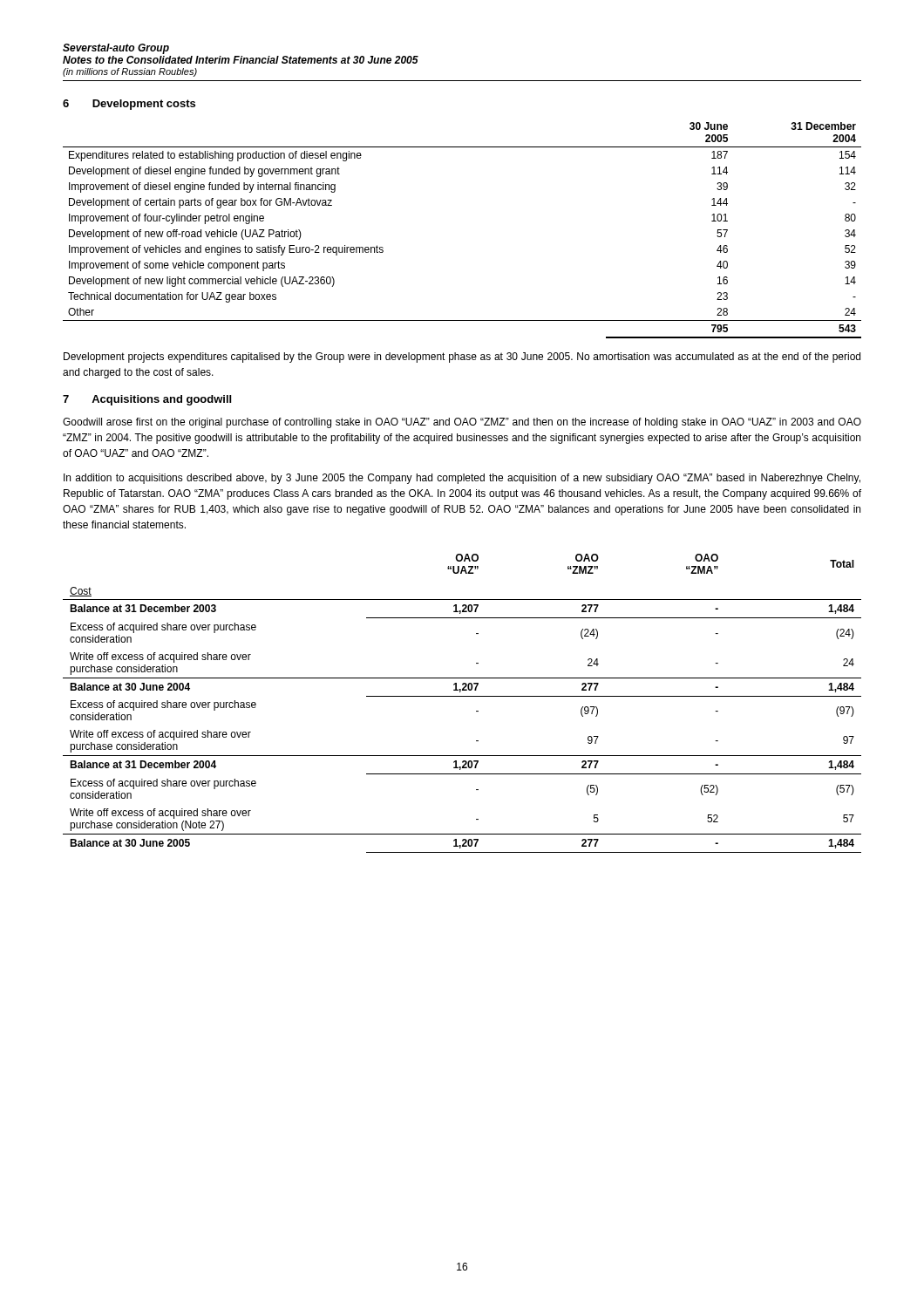Point to "6 Development costs"

129,103
